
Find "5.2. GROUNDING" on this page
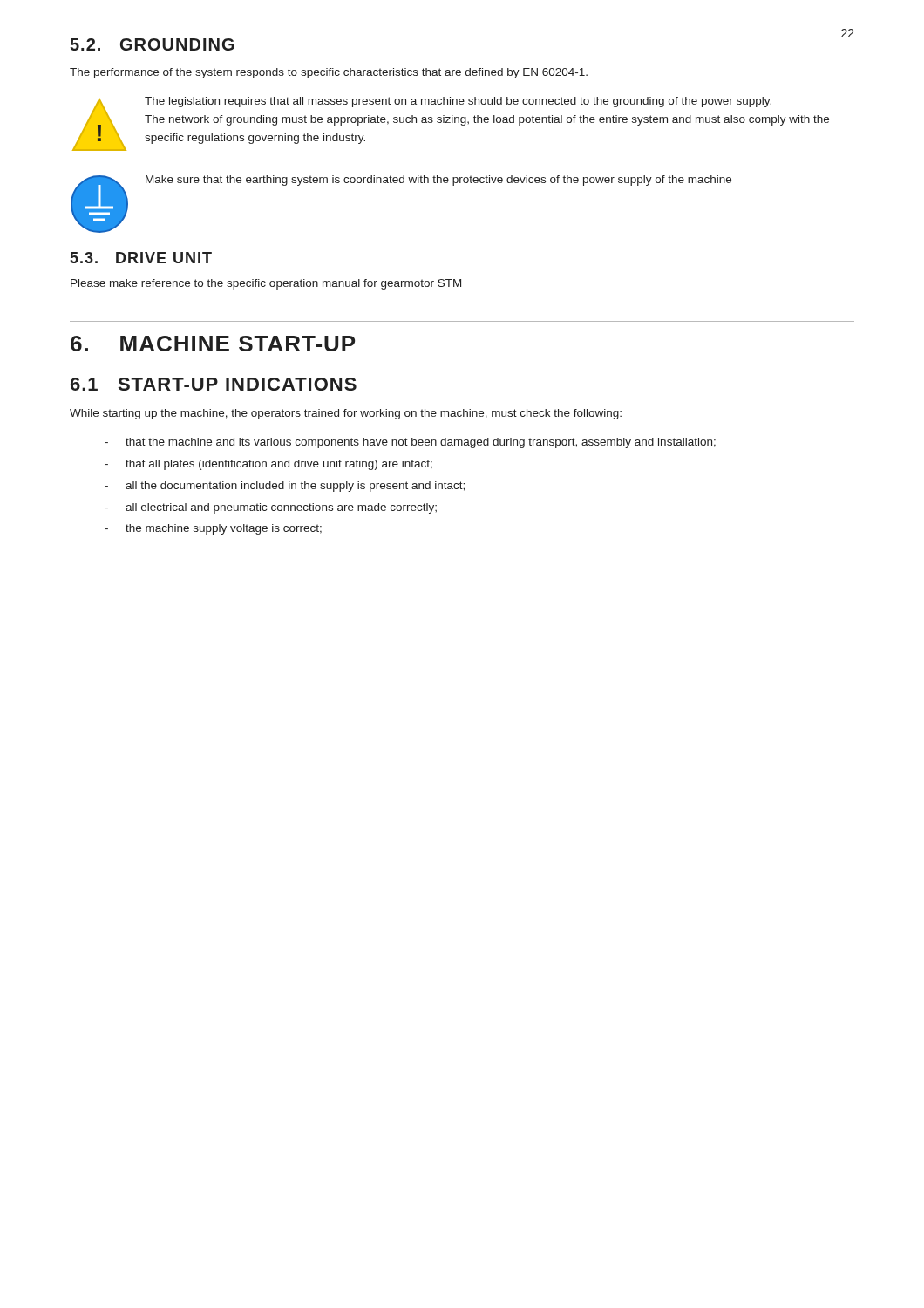pos(181,42)
